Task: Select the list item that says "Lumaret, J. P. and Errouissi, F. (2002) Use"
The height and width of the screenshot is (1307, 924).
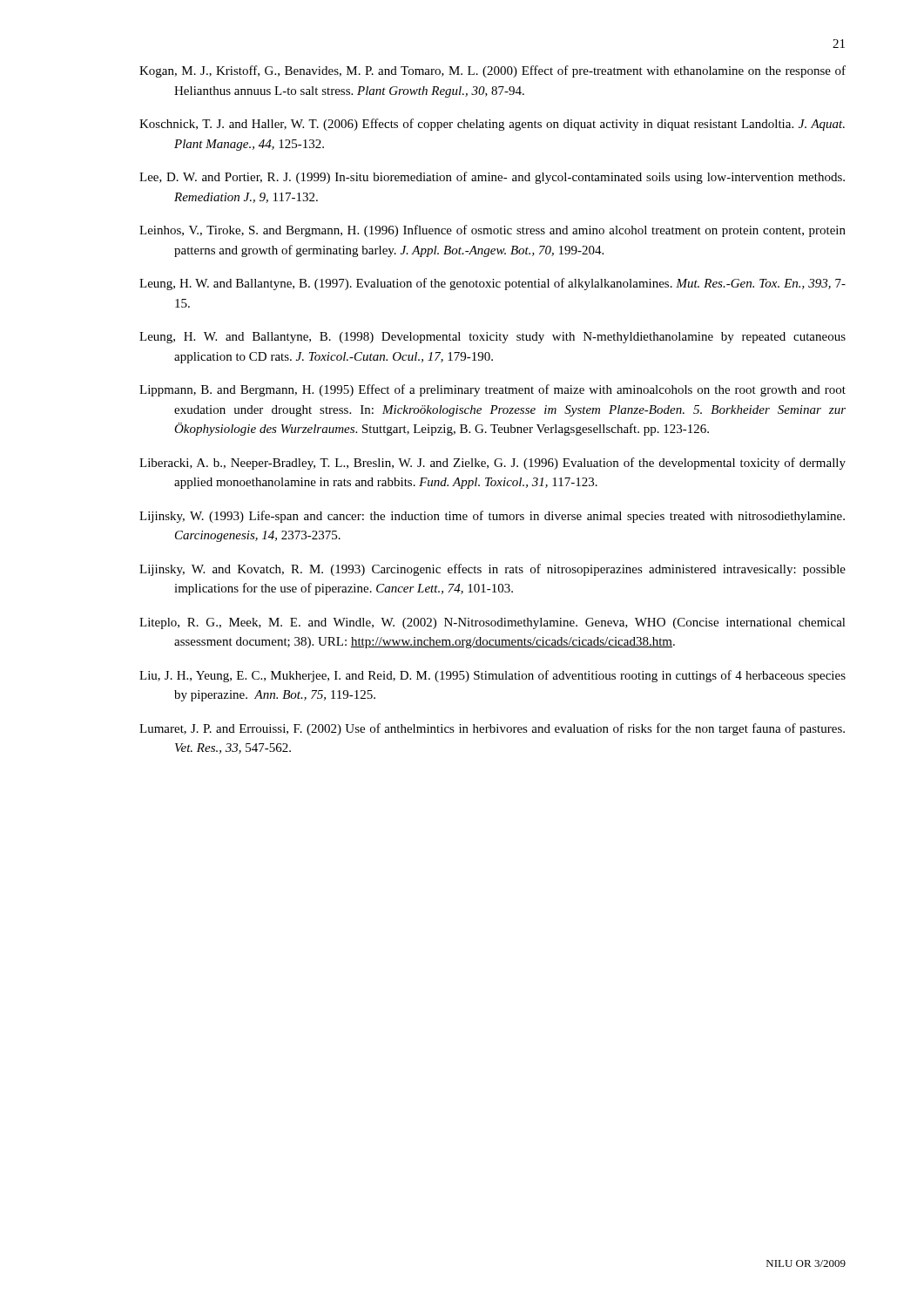Action: (x=492, y=738)
